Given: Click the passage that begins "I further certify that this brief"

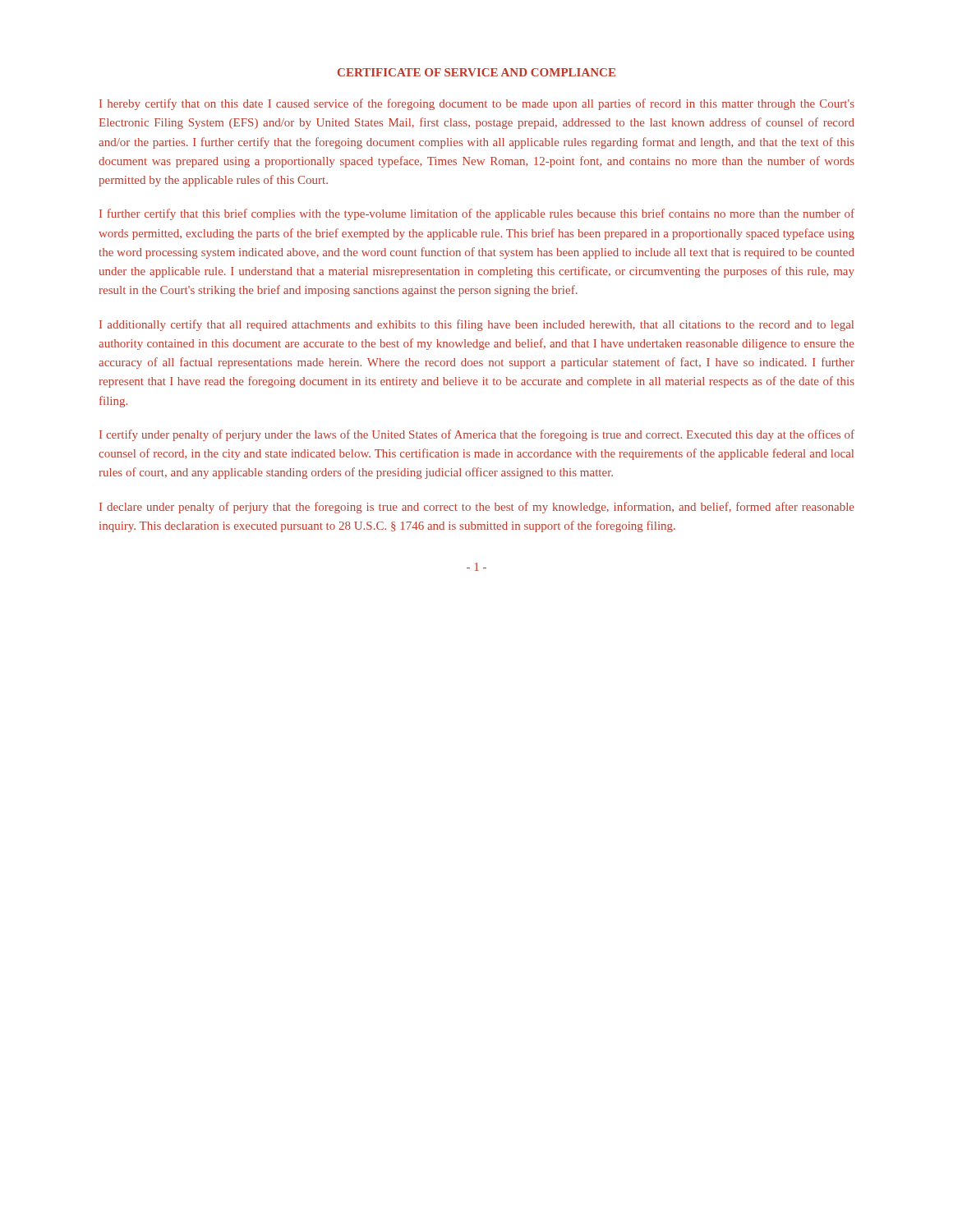Looking at the screenshot, I should (x=476, y=252).
